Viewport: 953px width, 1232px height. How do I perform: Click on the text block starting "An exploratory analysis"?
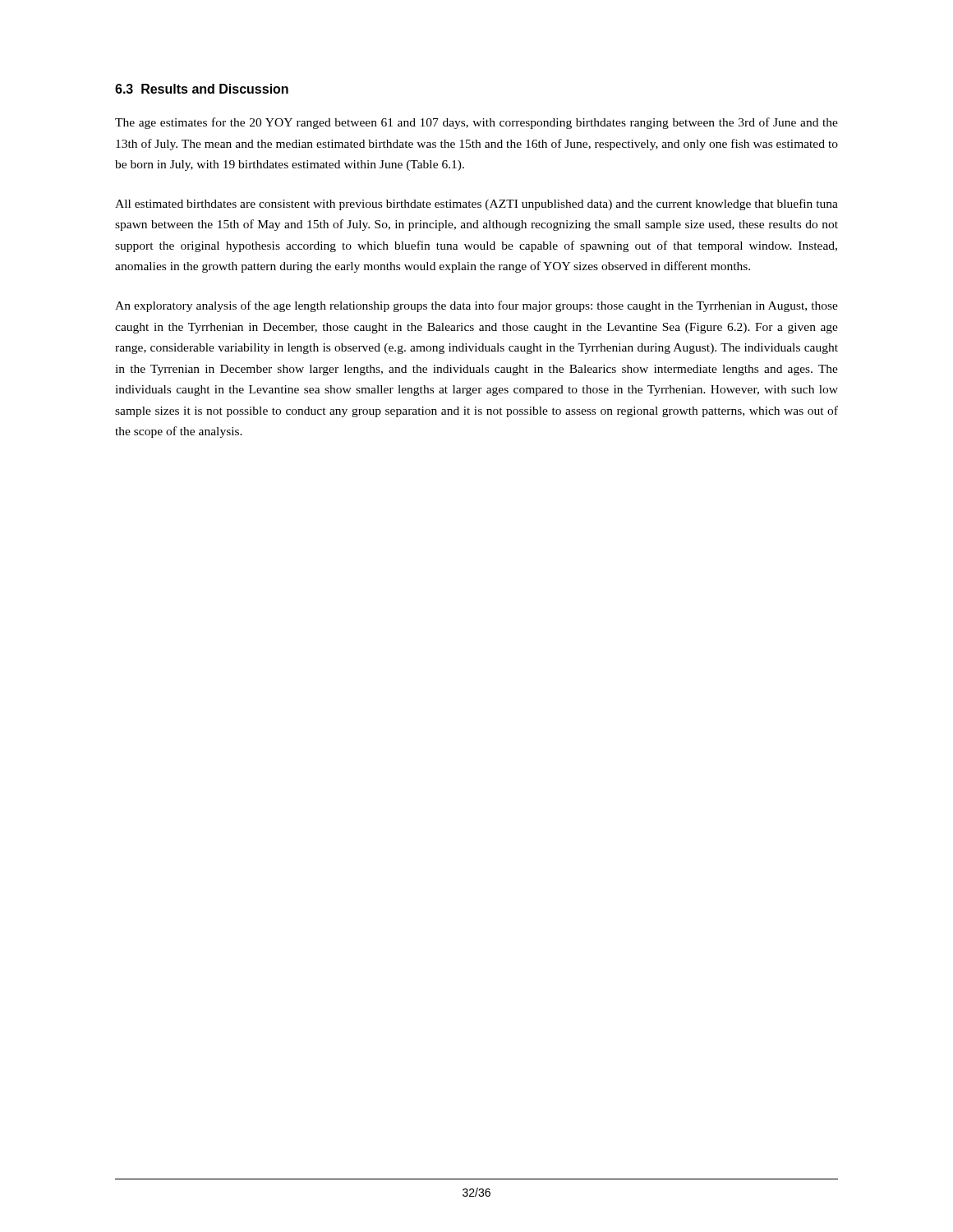(476, 368)
